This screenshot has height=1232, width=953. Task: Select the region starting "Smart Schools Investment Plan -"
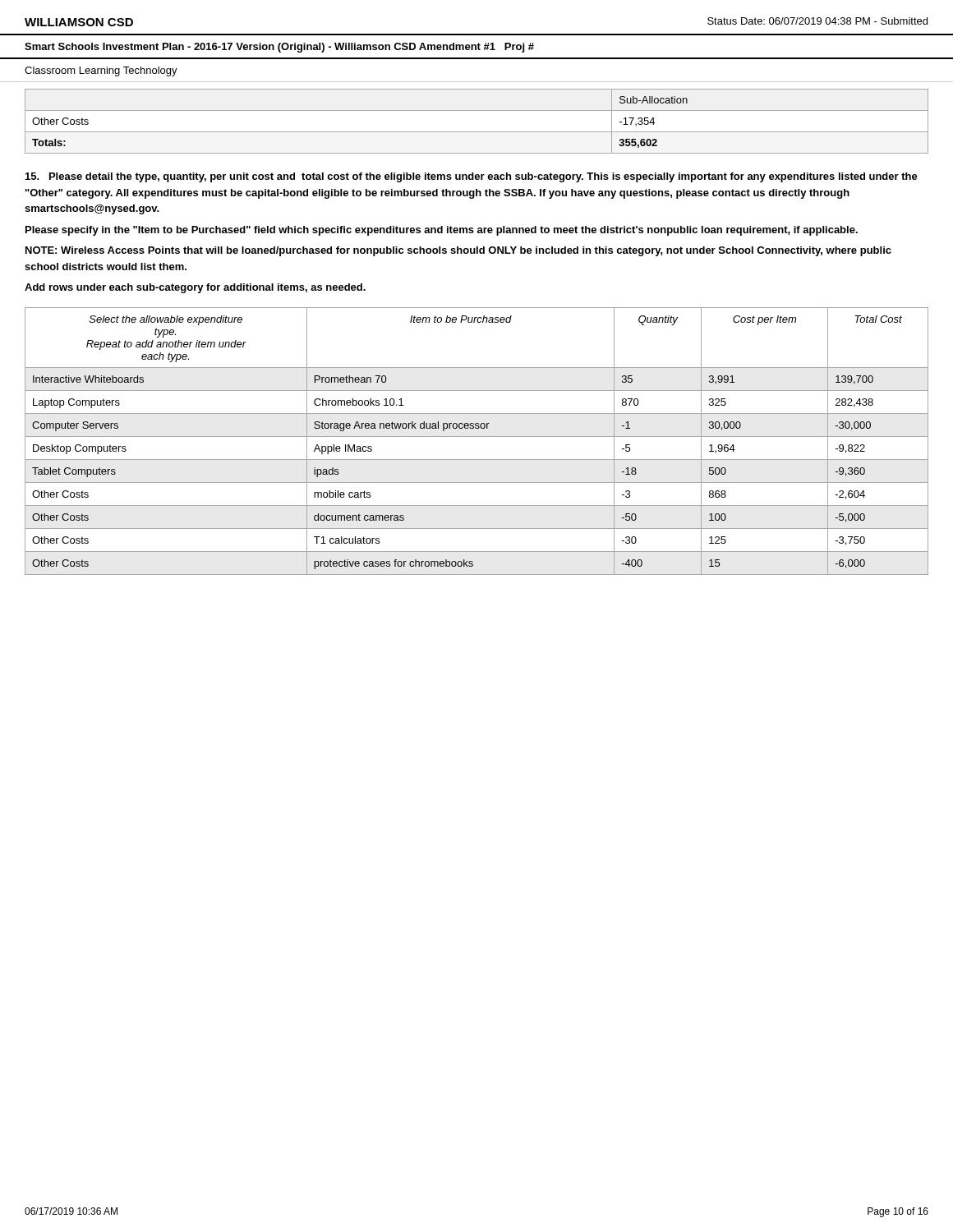[x=279, y=46]
